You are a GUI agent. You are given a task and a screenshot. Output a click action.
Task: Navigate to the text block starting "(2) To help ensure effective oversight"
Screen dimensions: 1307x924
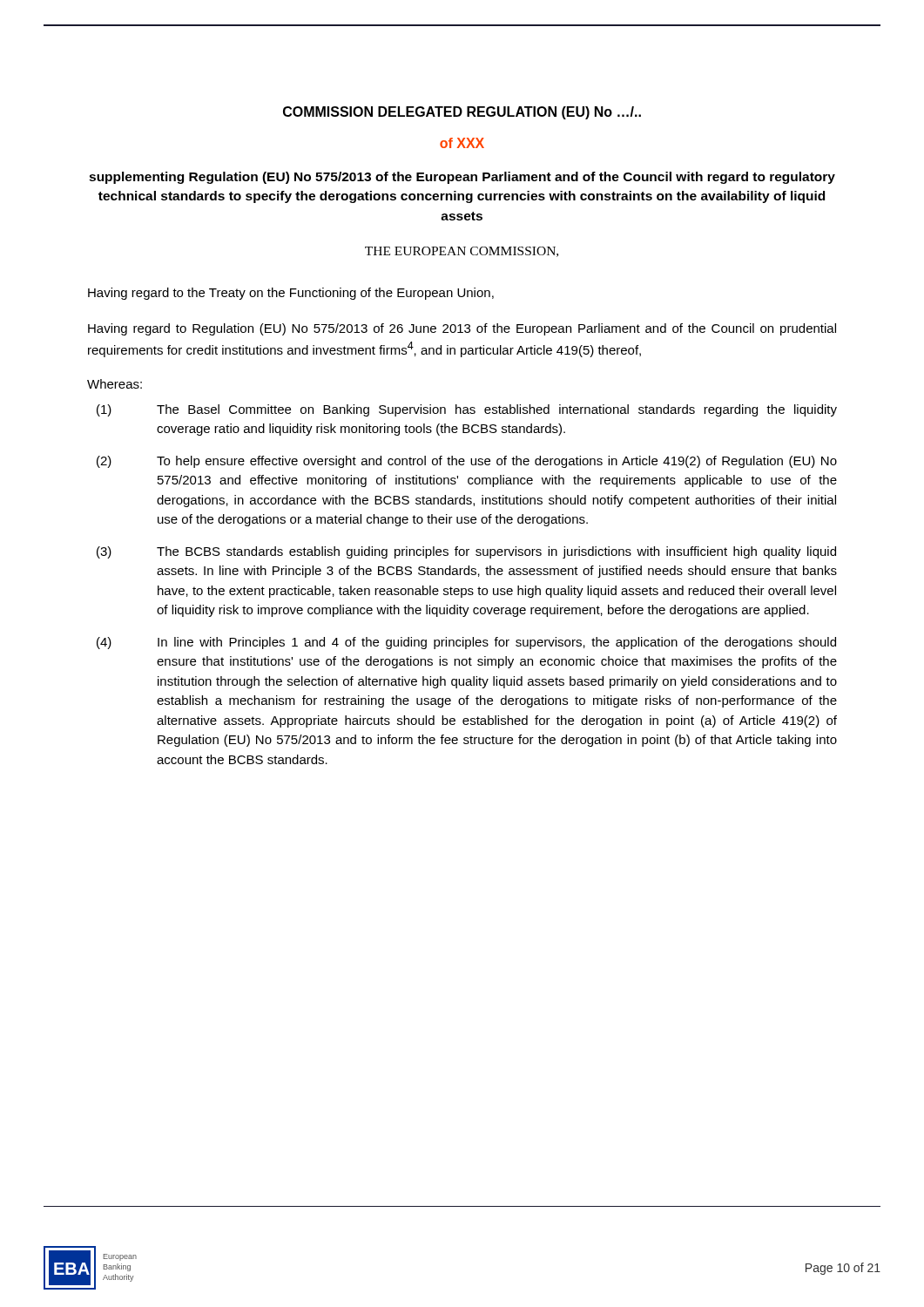pyautogui.click(x=462, y=491)
